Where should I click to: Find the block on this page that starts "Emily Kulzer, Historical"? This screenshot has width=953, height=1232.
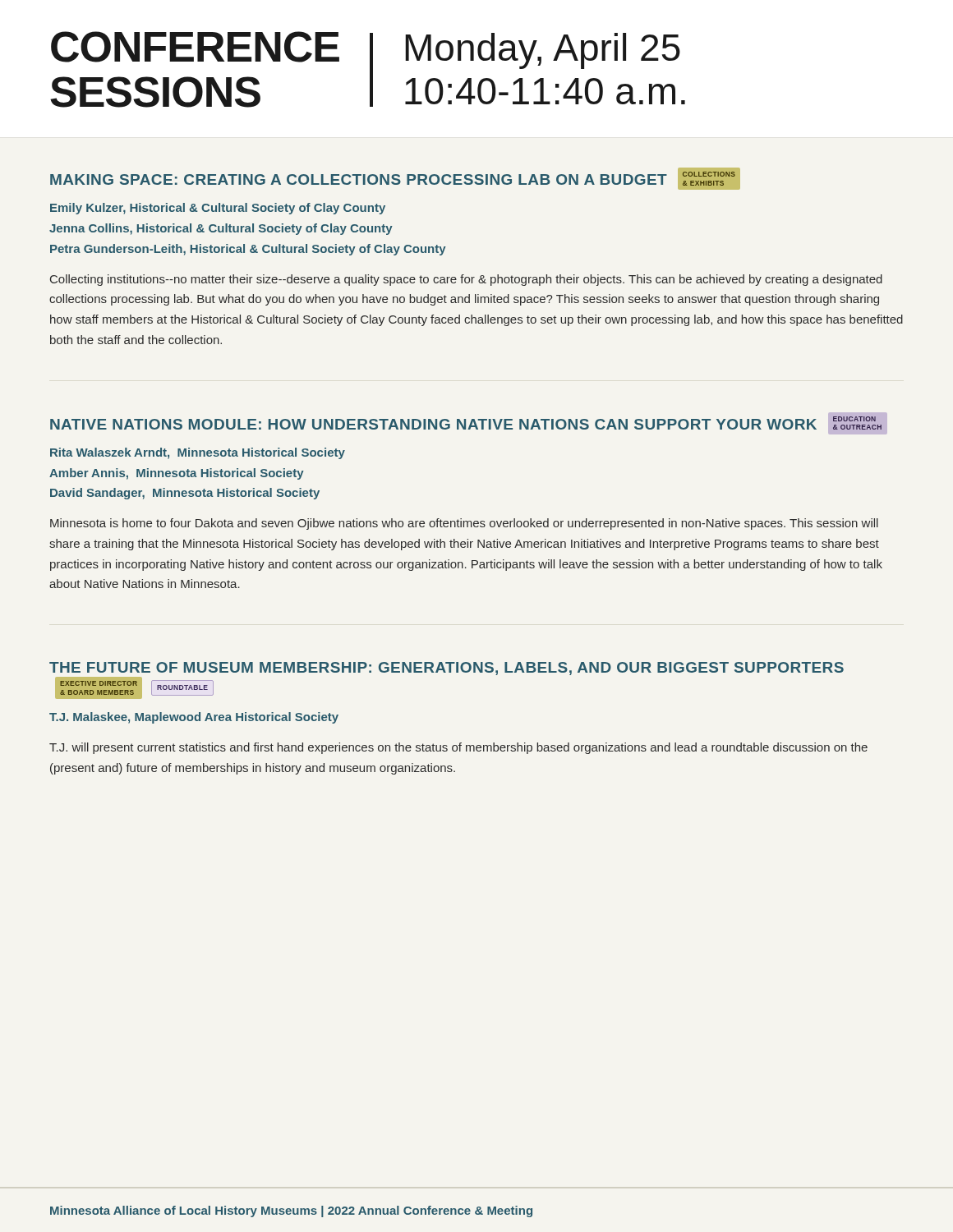tap(247, 228)
